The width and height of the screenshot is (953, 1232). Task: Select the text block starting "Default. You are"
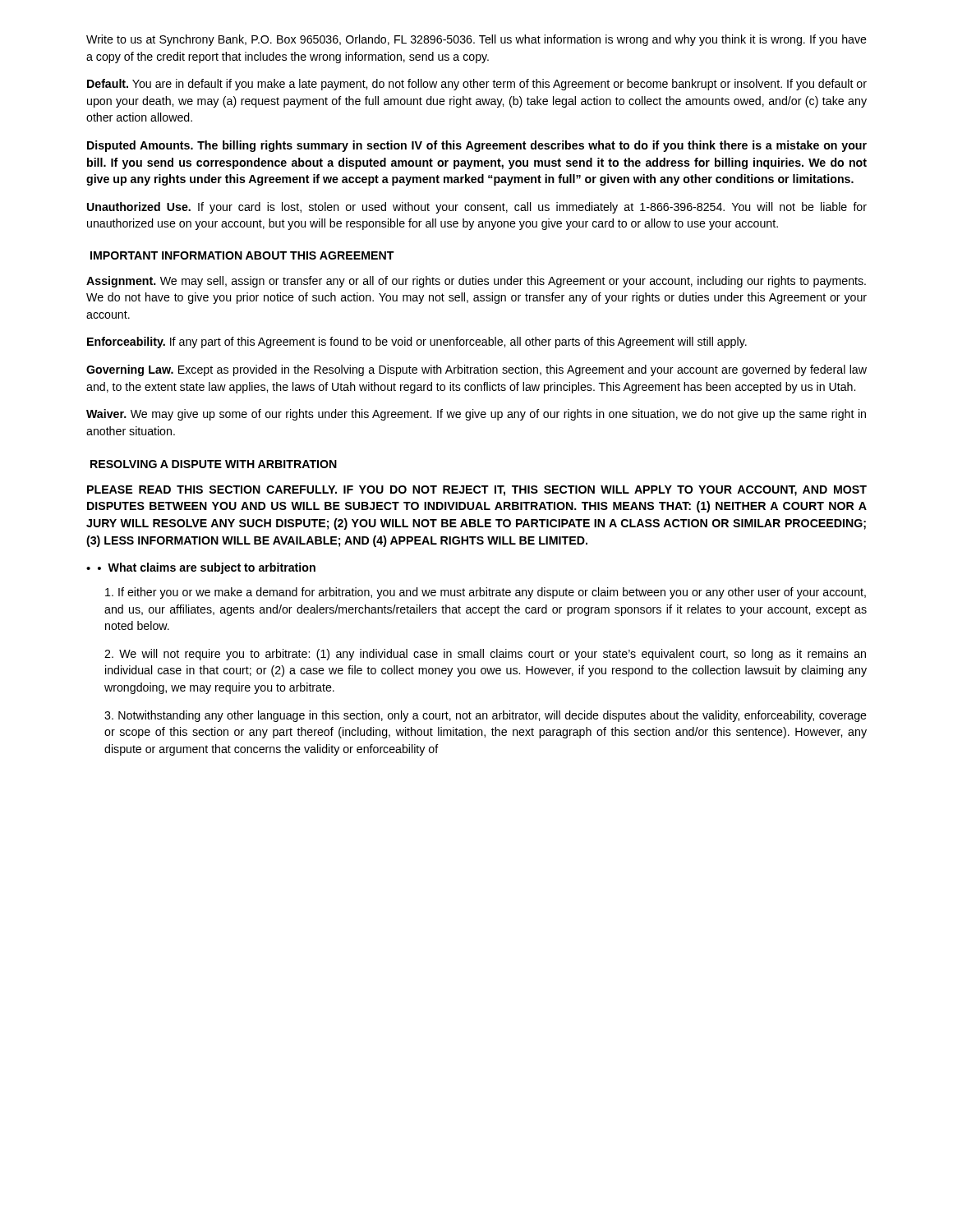click(476, 101)
